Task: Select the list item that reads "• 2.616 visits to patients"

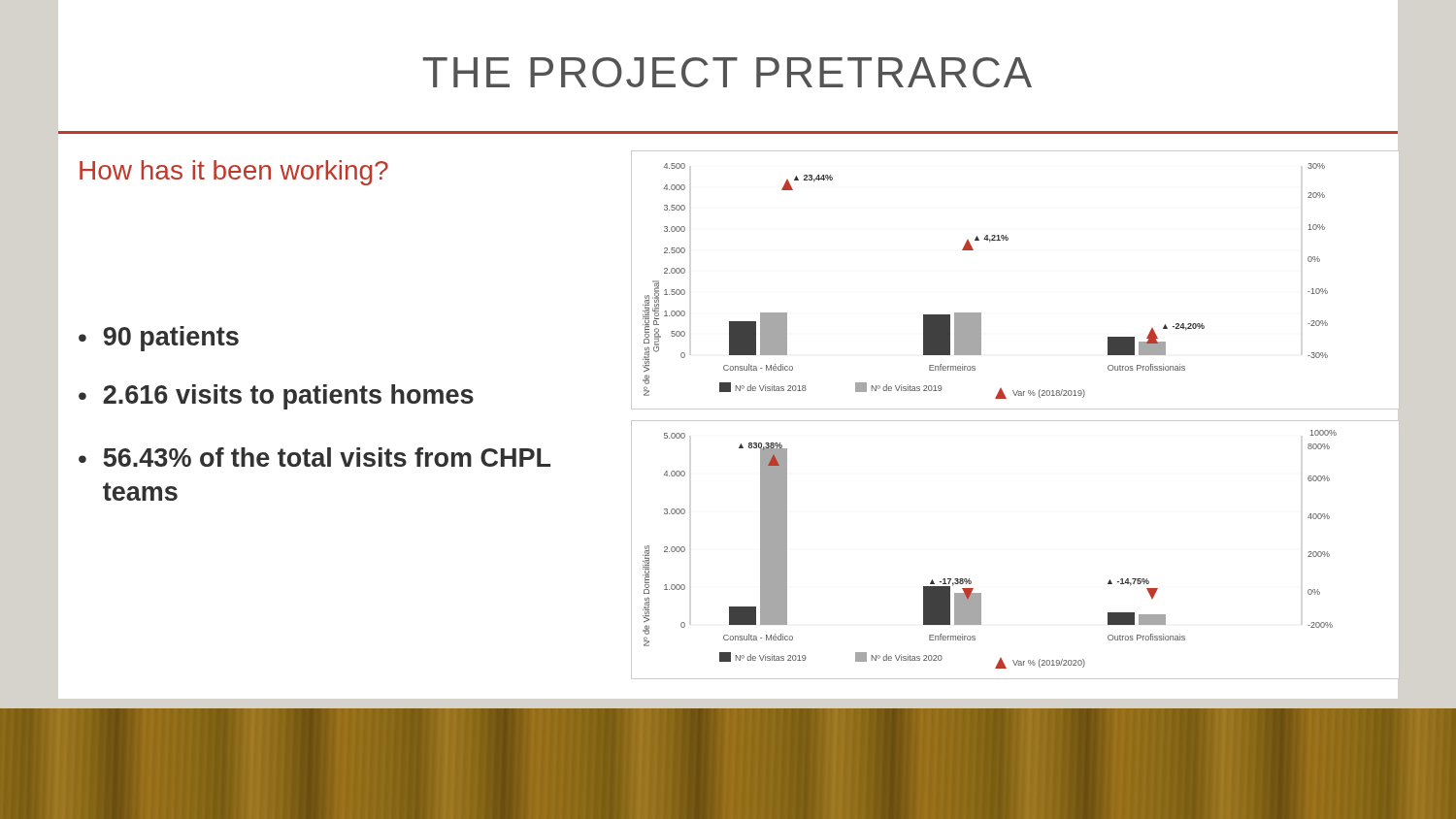Action: [340, 396]
